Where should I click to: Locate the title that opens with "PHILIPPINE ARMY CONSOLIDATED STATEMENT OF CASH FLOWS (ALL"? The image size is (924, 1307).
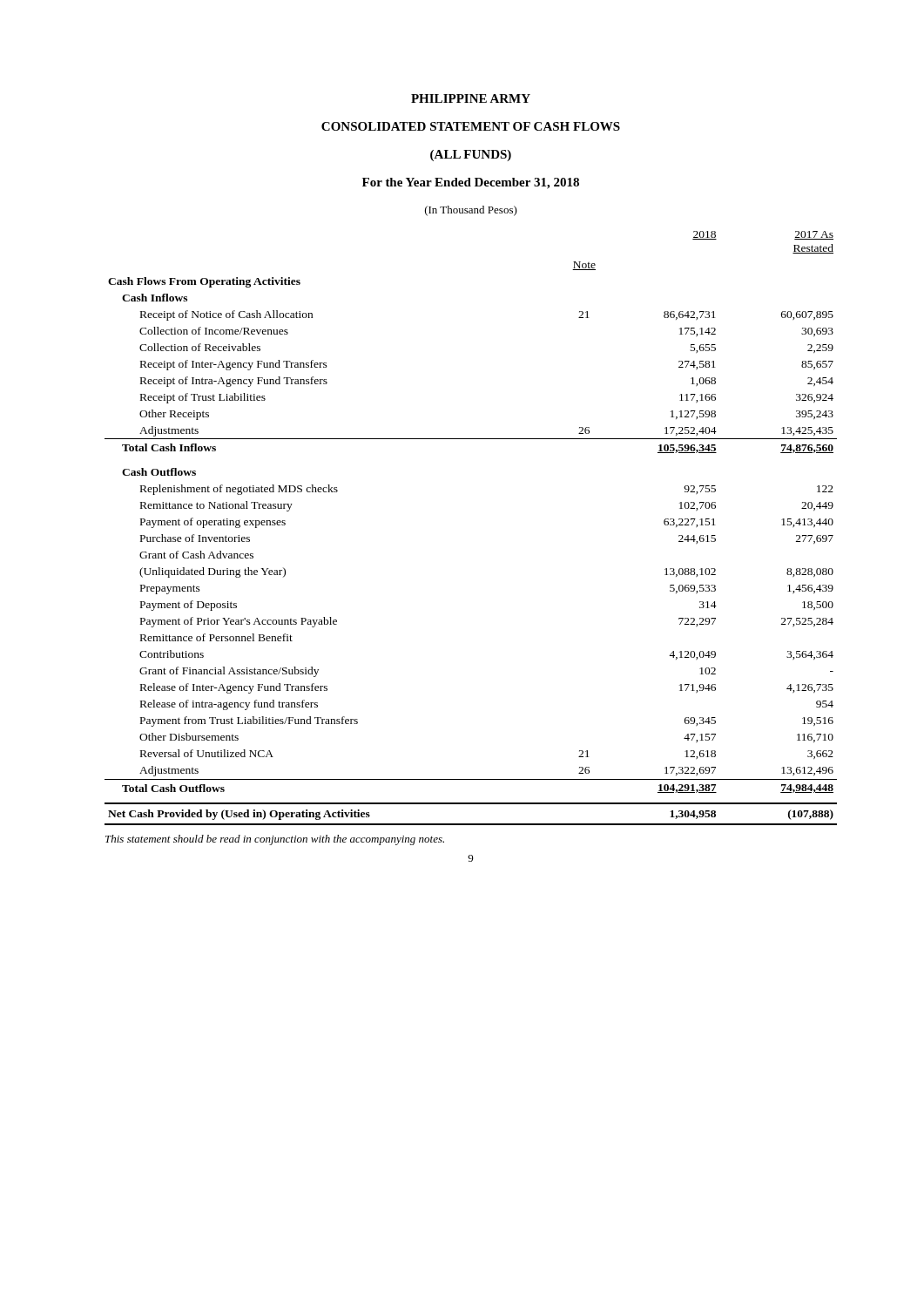(471, 141)
